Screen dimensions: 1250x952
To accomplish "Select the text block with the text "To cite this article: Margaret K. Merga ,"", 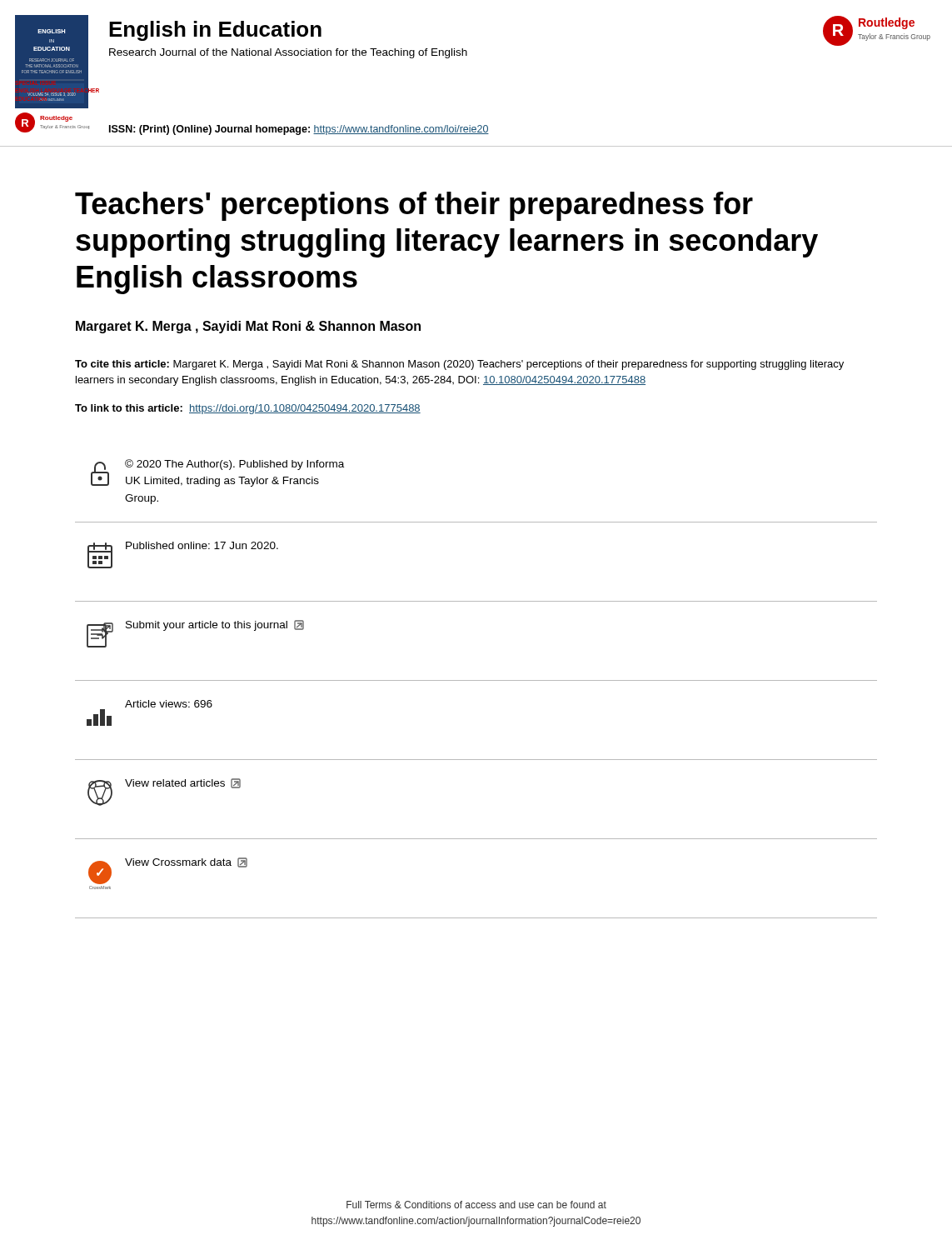I will [459, 372].
